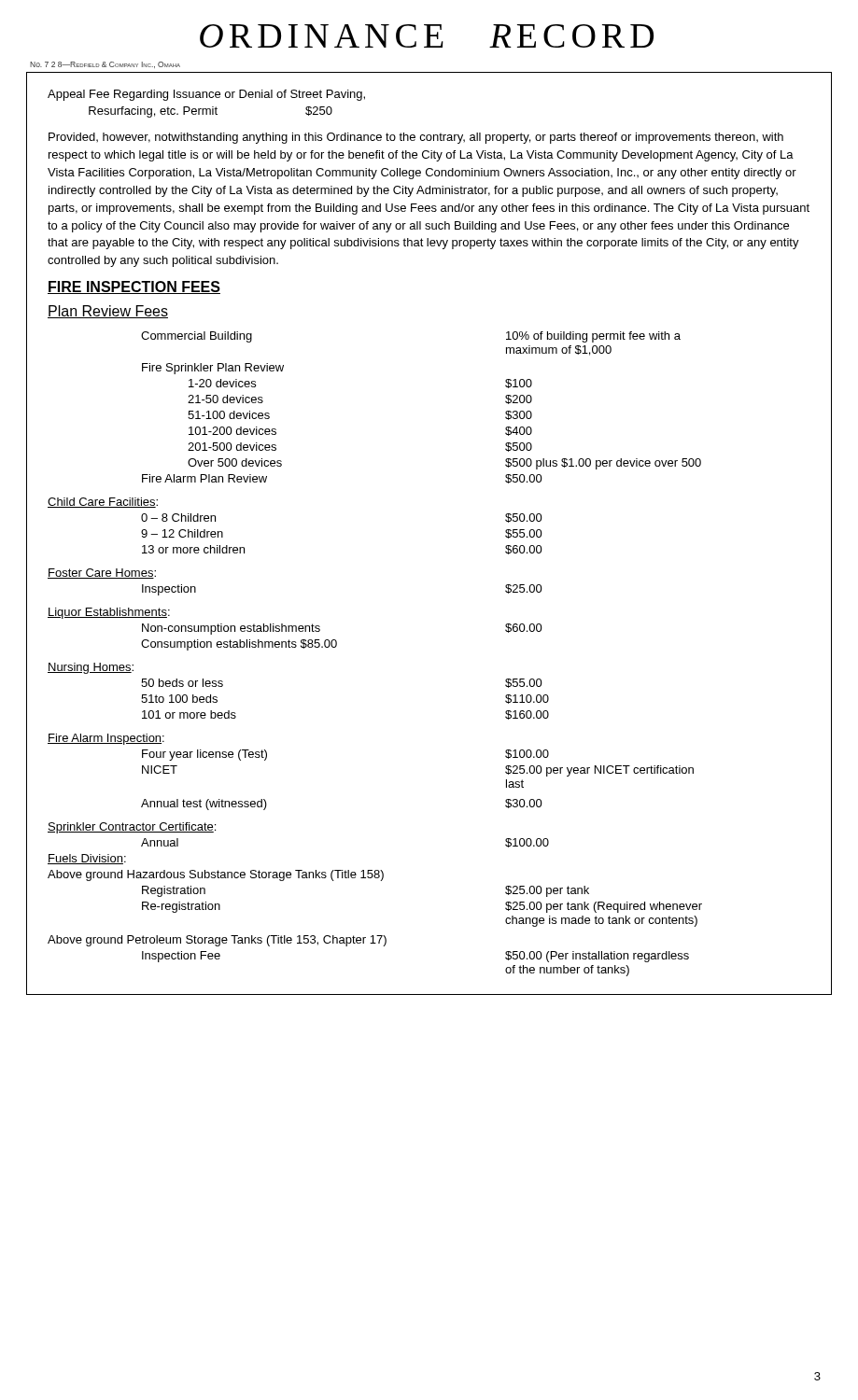Screen dimensions: 1400x858
Task: Click on the table containing "51-100 devices"
Action: pyautogui.click(x=429, y=653)
